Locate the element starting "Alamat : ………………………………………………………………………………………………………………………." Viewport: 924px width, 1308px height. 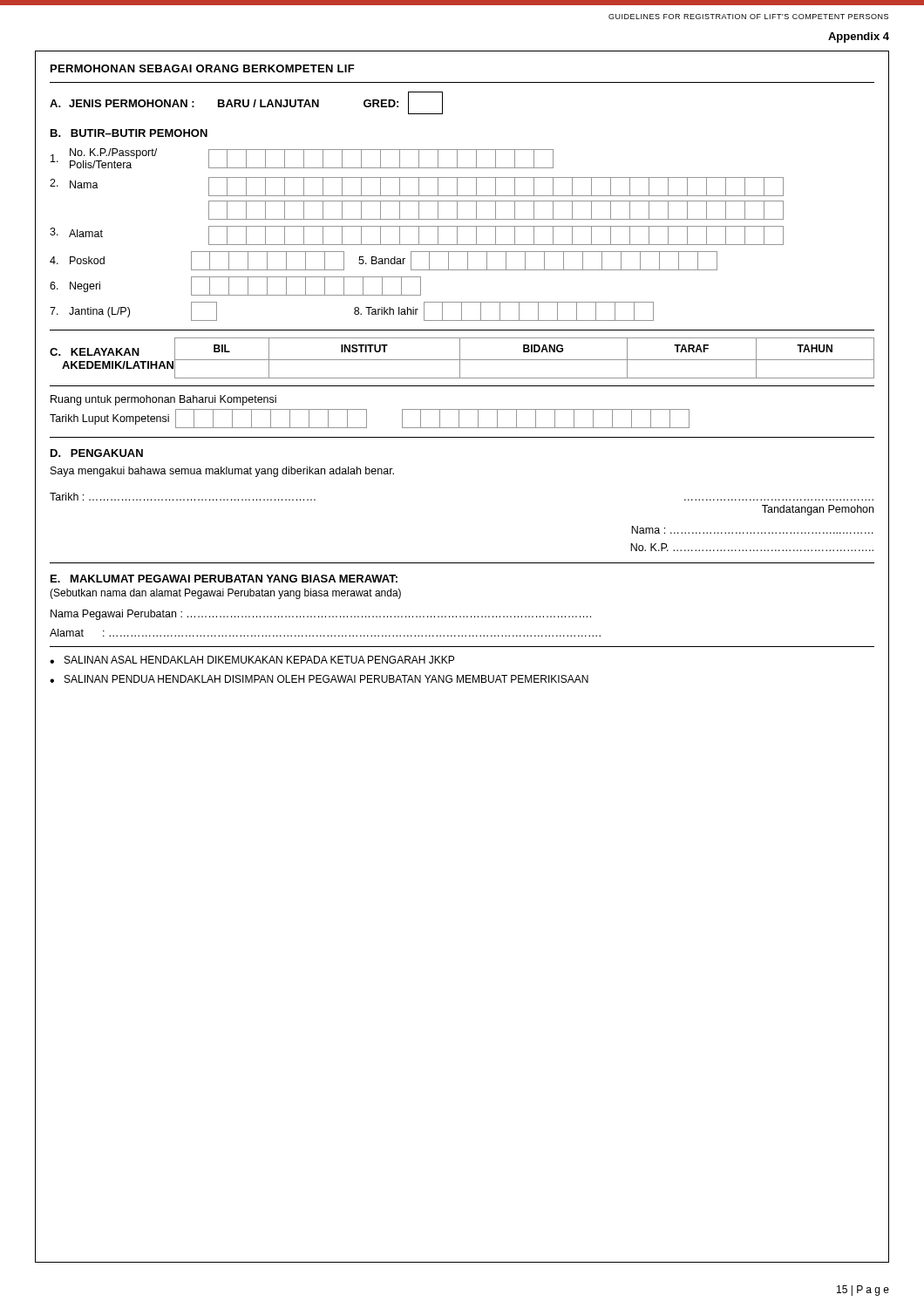[x=326, y=633]
